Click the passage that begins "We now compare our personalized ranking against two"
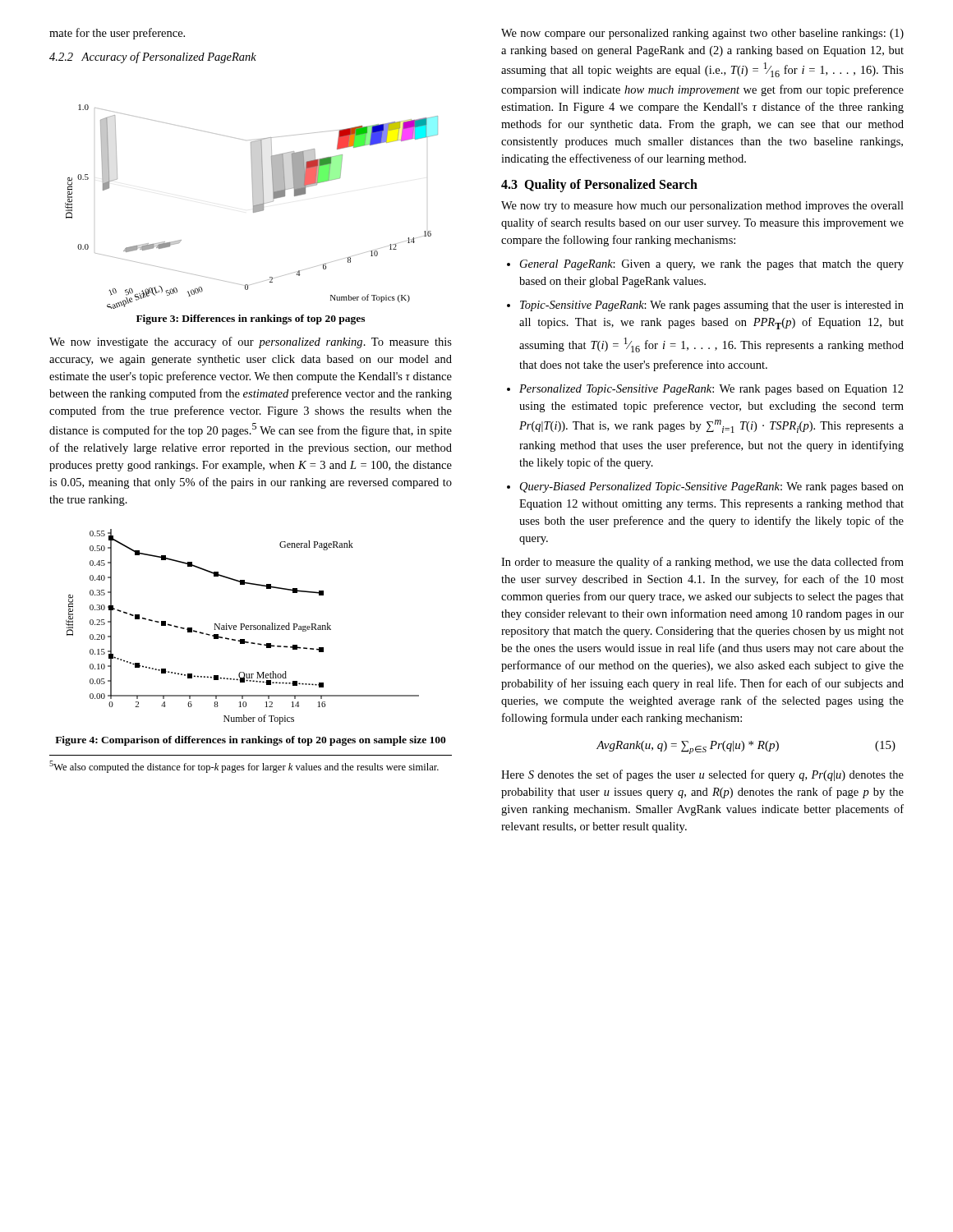The width and height of the screenshot is (953, 1232). [702, 96]
